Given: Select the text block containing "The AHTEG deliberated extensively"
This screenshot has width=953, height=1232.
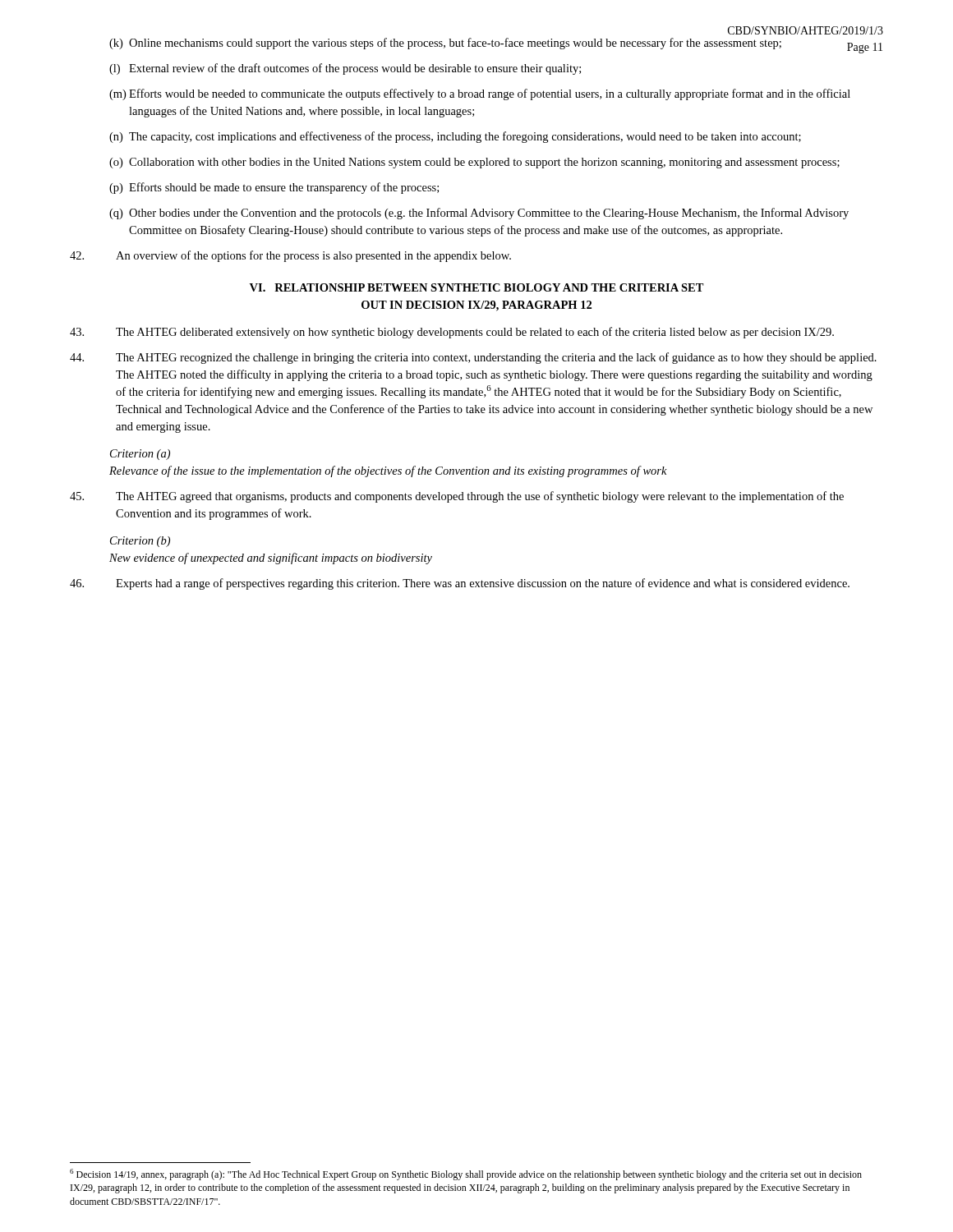Looking at the screenshot, I should (x=476, y=332).
